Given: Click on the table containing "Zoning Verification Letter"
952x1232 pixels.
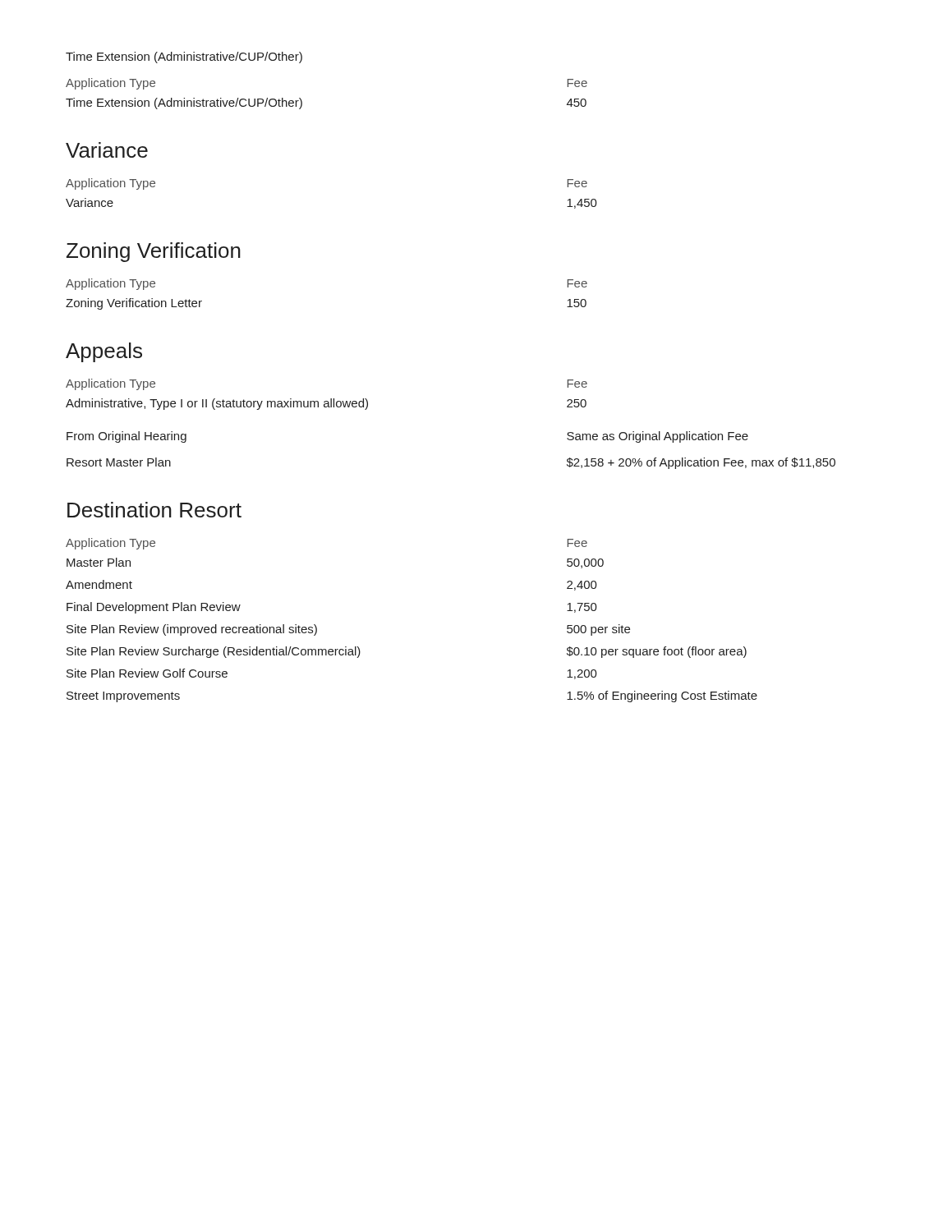Looking at the screenshot, I should tap(476, 293).
